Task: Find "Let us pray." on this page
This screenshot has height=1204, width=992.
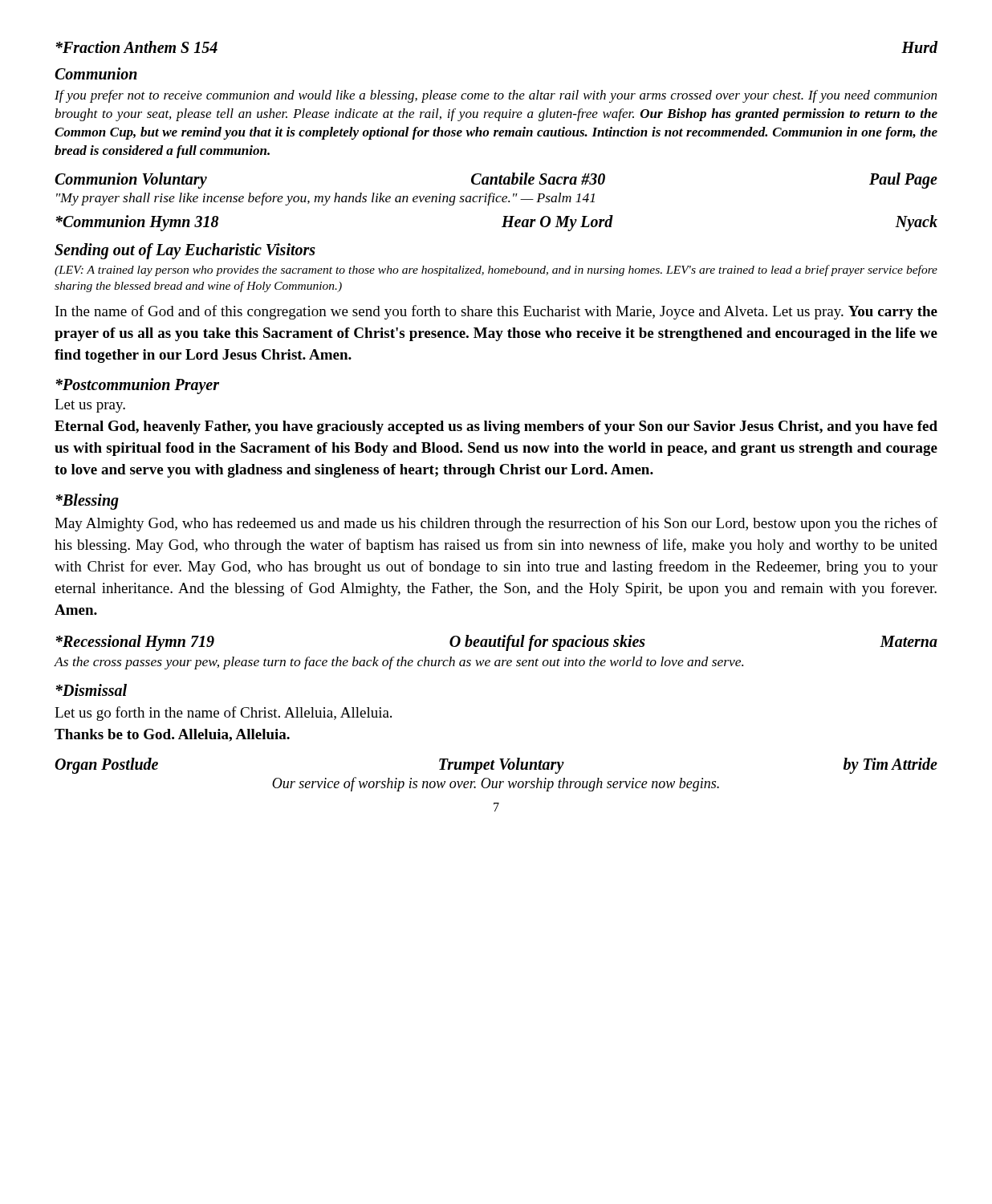Action: (90, 404)
